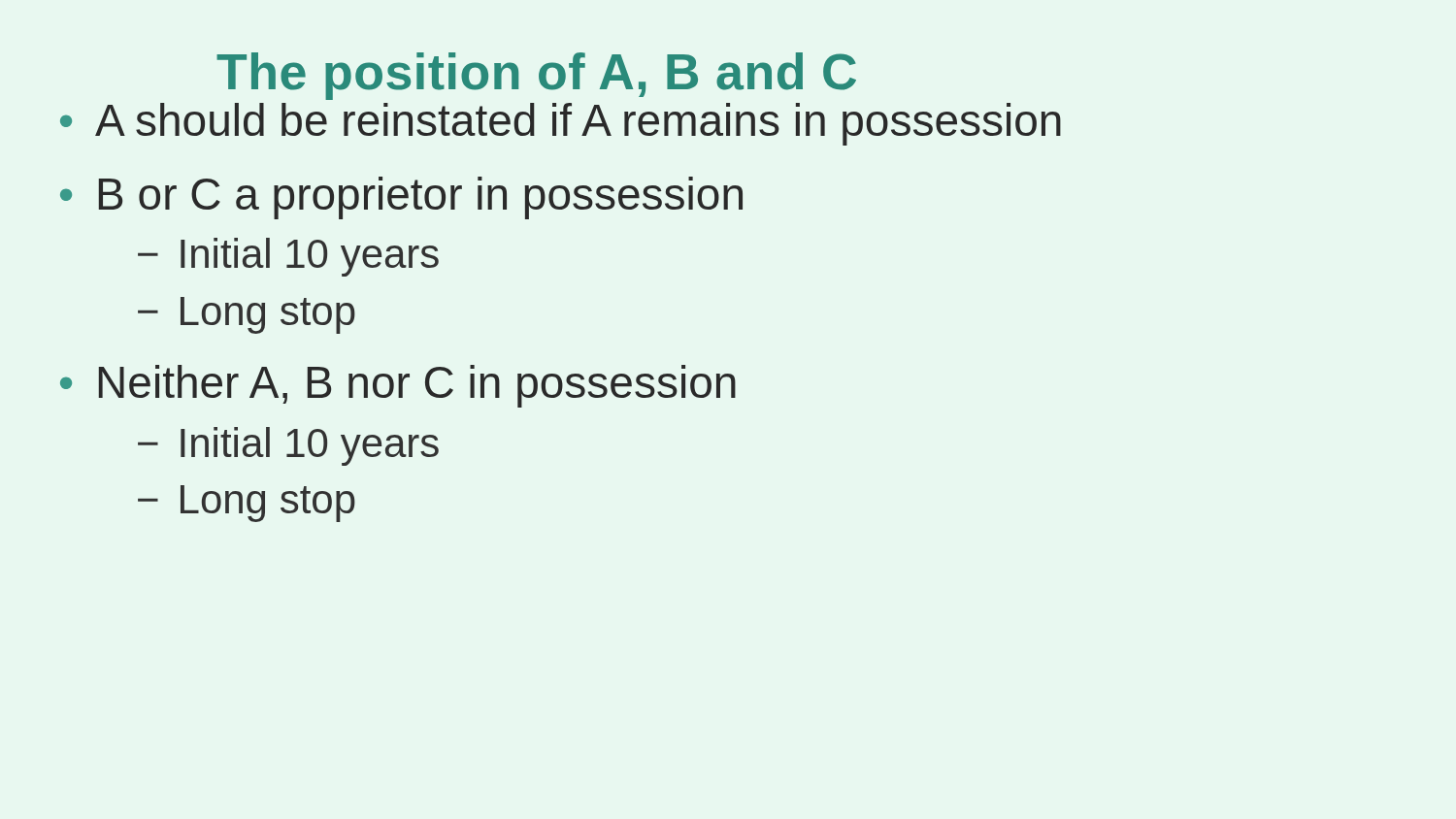Find the block on this page that starts "• A should be reinstated if A"
This screenshot has width=1456, height=819.
[x=561, y=121]
